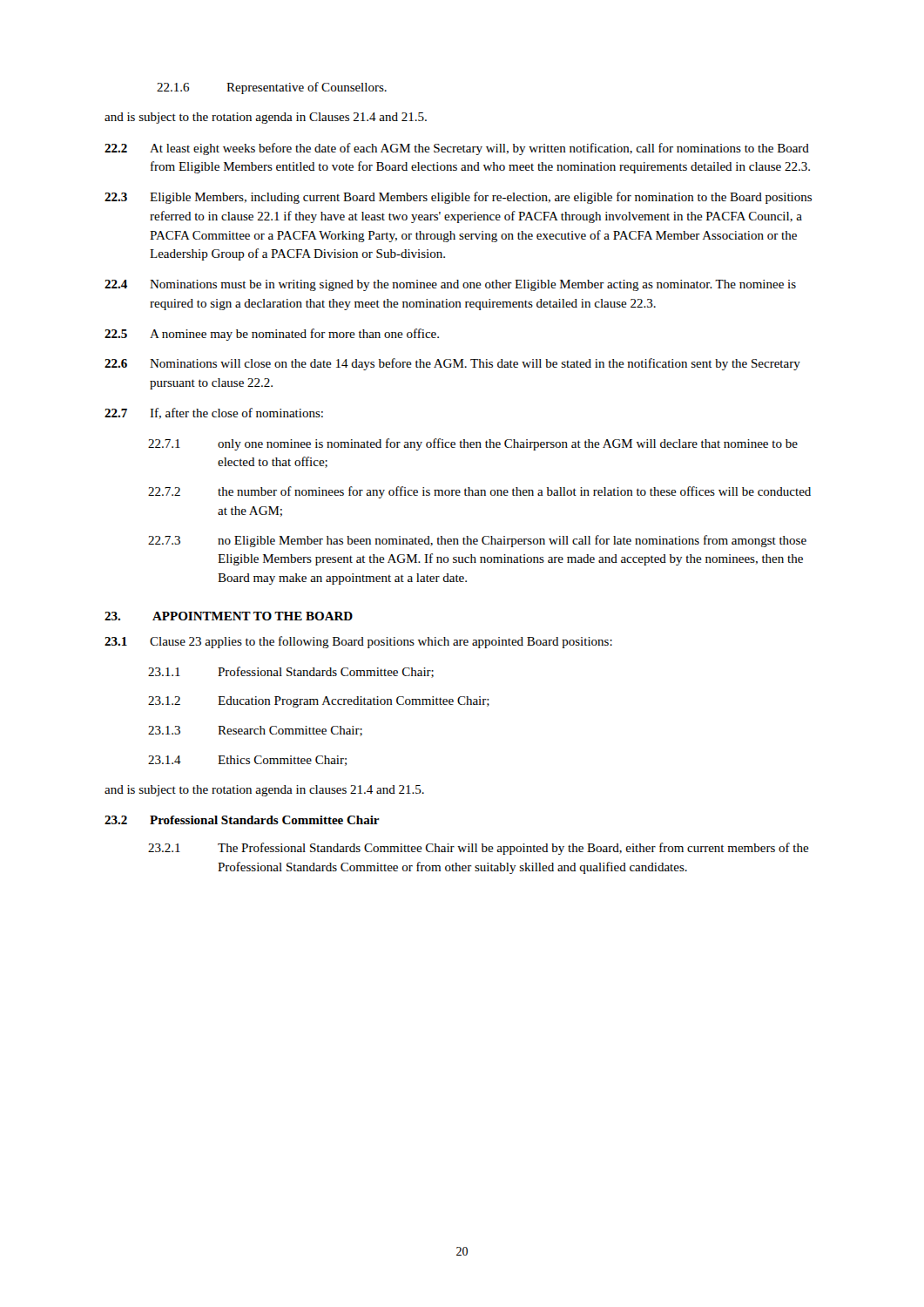The height and width of the screenshot is (1307, 924).
Task: Locate the text block with the text "4 Nominations must be in writing signed by"
Action: pos(462,294)
